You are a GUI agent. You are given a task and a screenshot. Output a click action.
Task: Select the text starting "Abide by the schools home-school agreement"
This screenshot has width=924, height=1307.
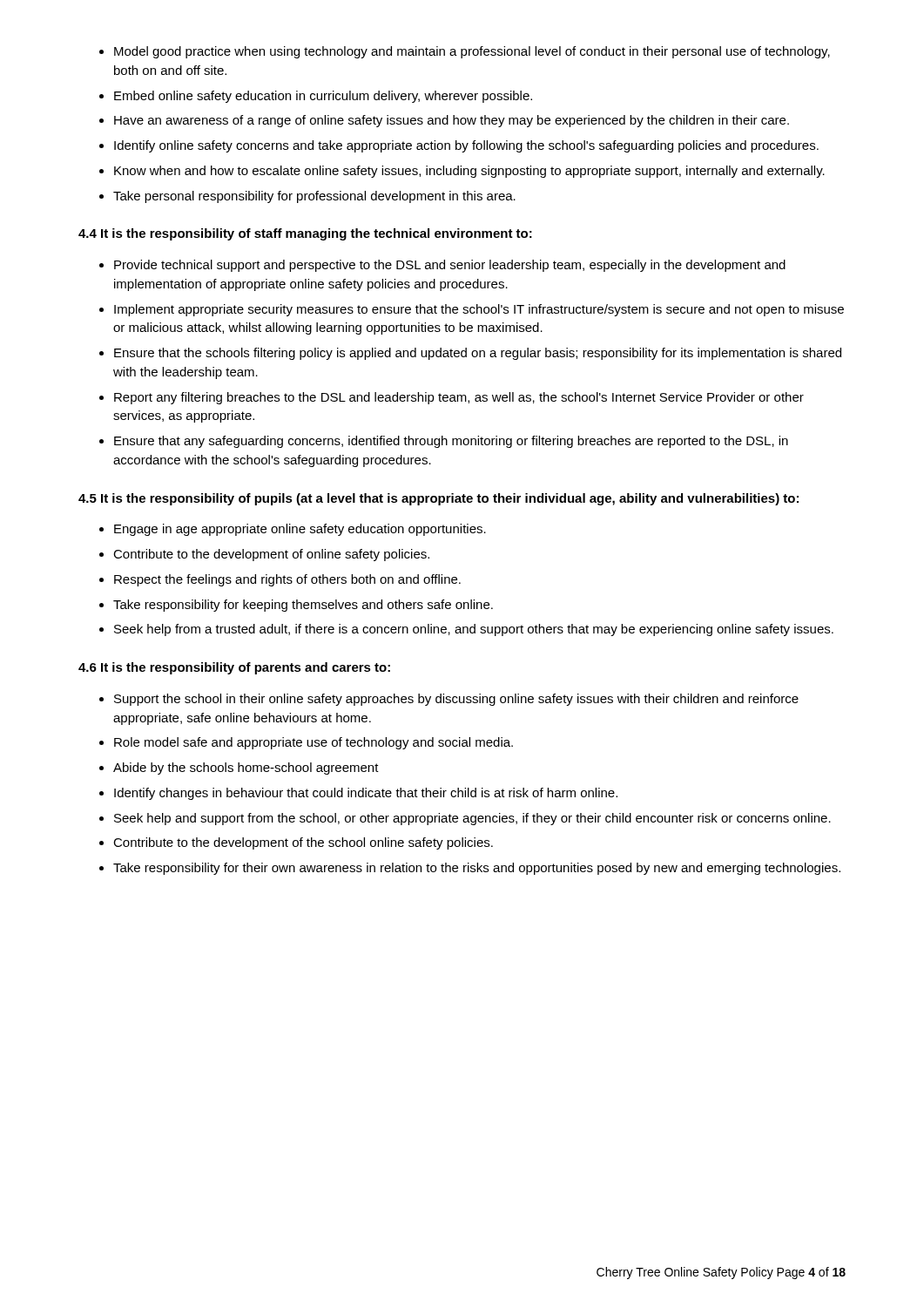(x=246, y=767)
